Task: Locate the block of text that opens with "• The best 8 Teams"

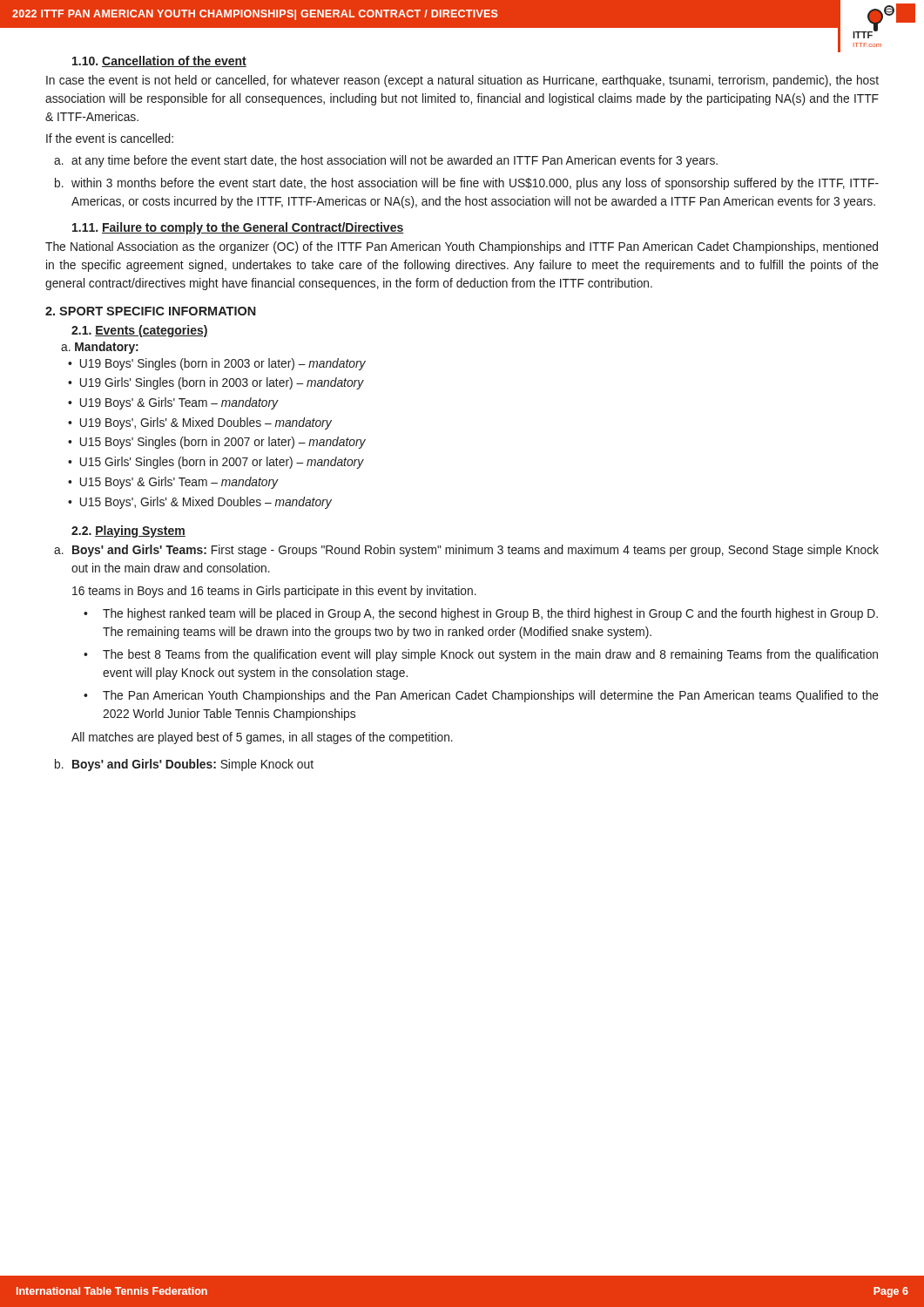Action: [x=481, y=665]
